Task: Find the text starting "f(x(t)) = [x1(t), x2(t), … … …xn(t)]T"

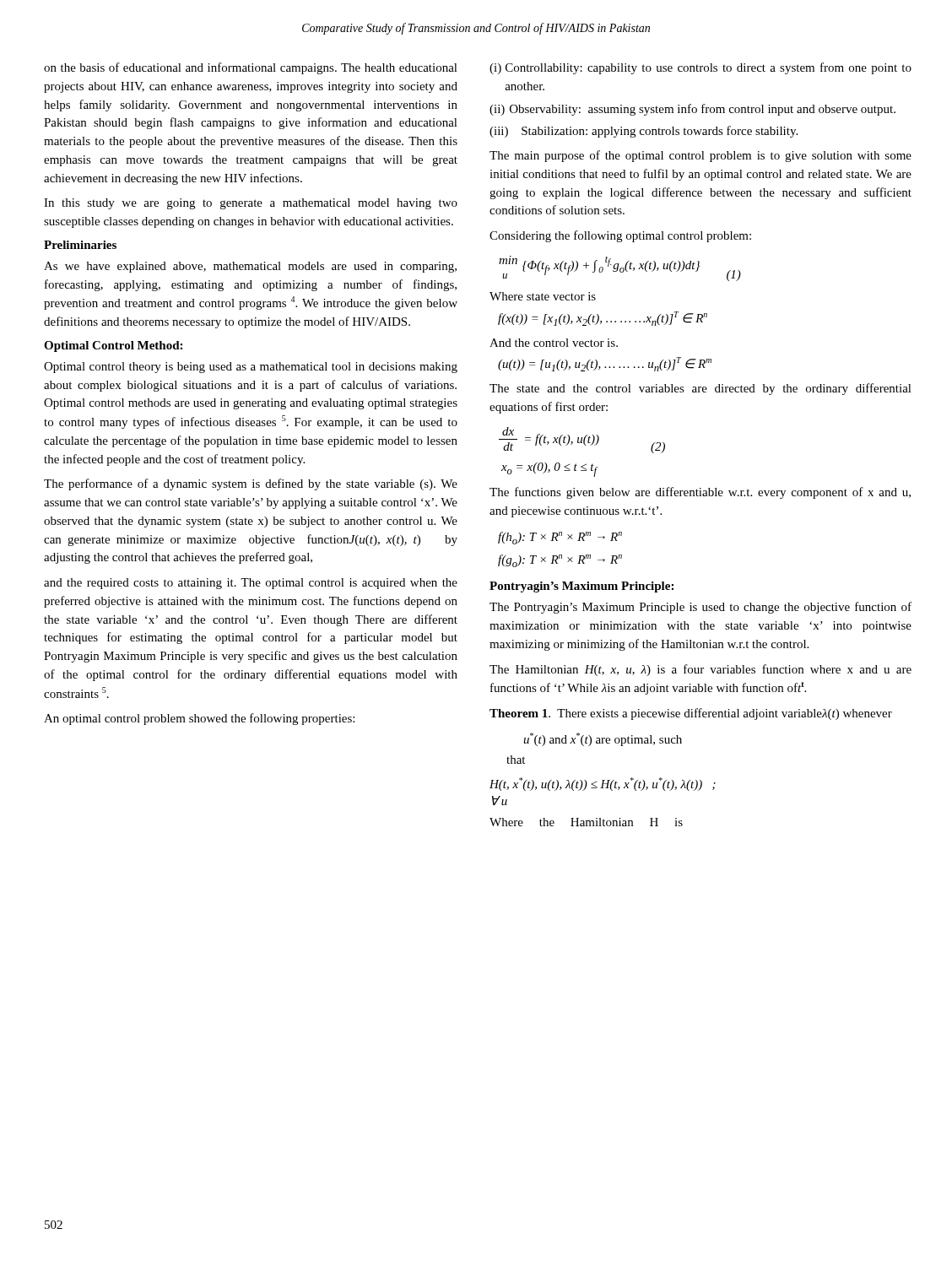Action: coord(603,319)
